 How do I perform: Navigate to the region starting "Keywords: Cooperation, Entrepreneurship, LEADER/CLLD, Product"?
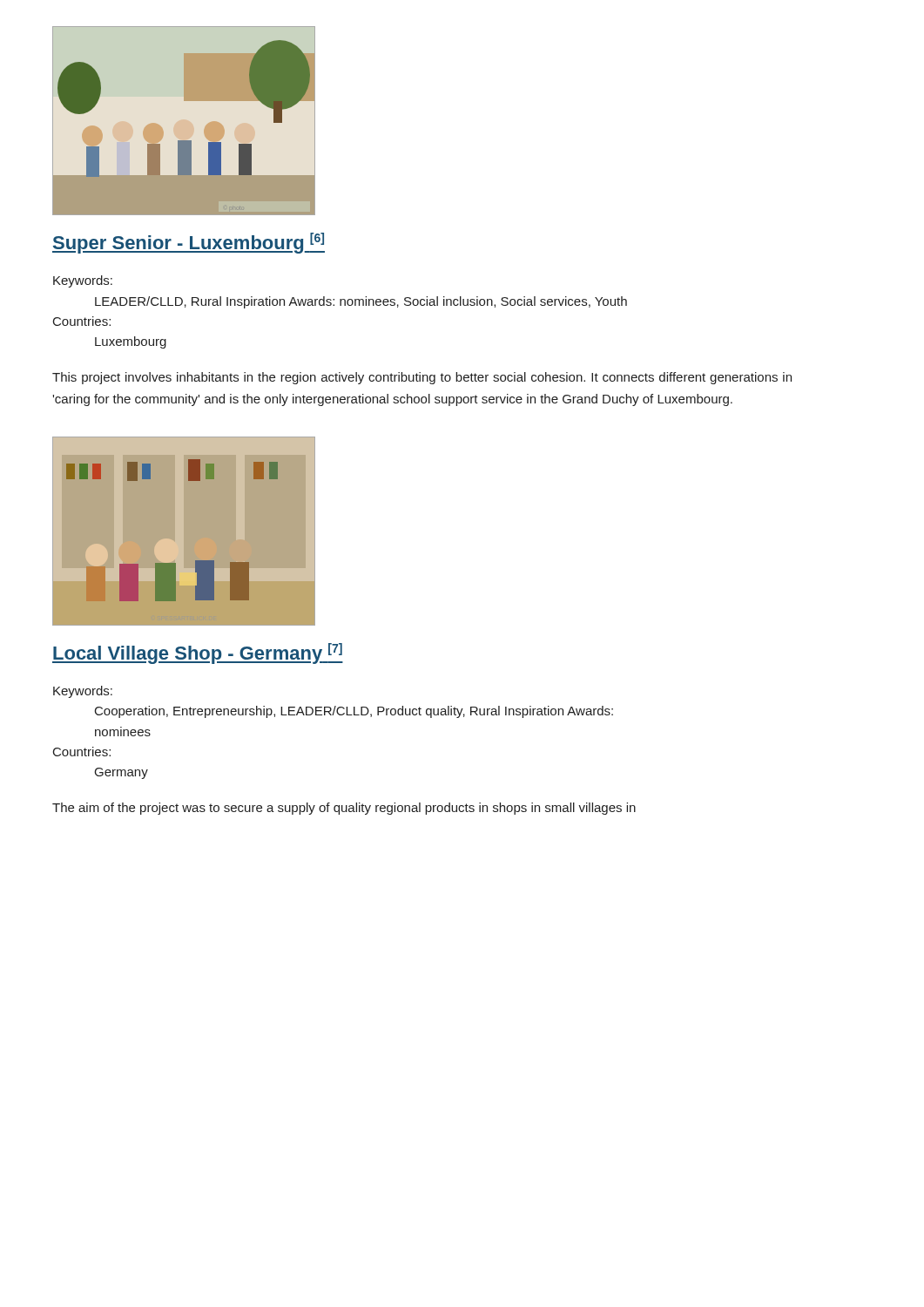point(83,692)
